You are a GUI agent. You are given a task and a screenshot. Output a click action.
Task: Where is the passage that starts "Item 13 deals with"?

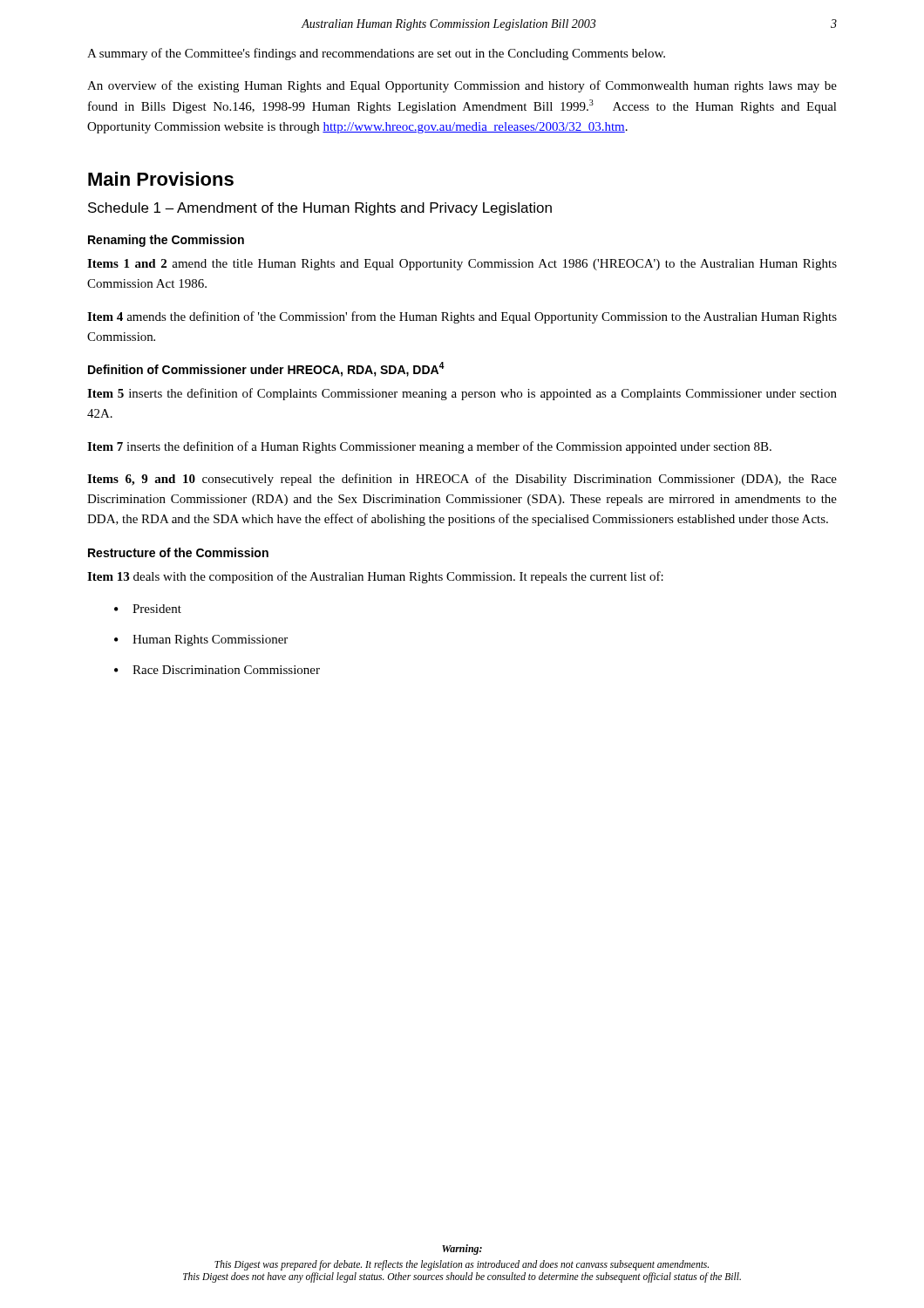[462, 577]
